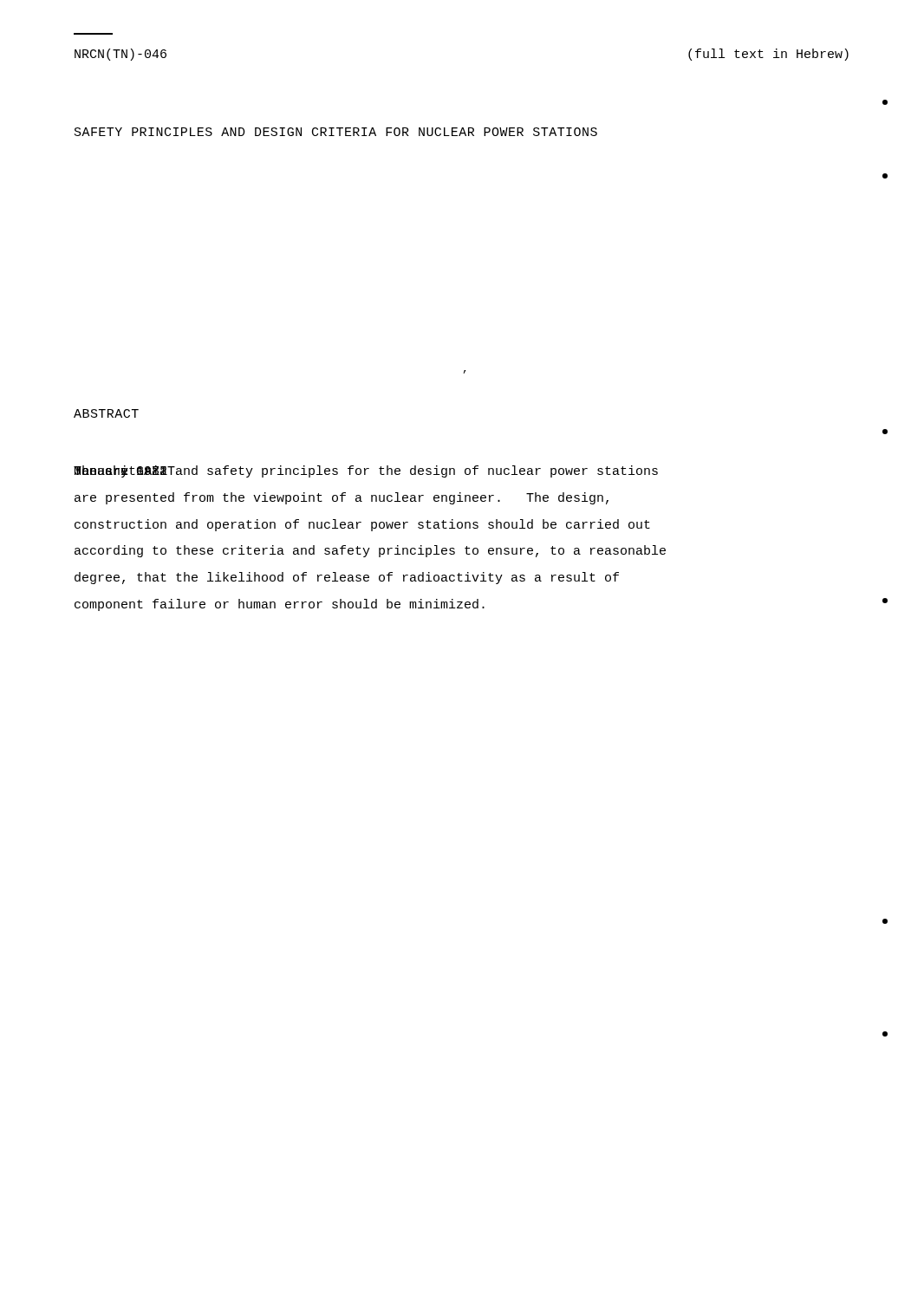
Task: Point to the passage starting "SAFETY PRINCIPLES AND DESIGN CRITERIA FOR NUCLEAR"
Action: (336, 133)
